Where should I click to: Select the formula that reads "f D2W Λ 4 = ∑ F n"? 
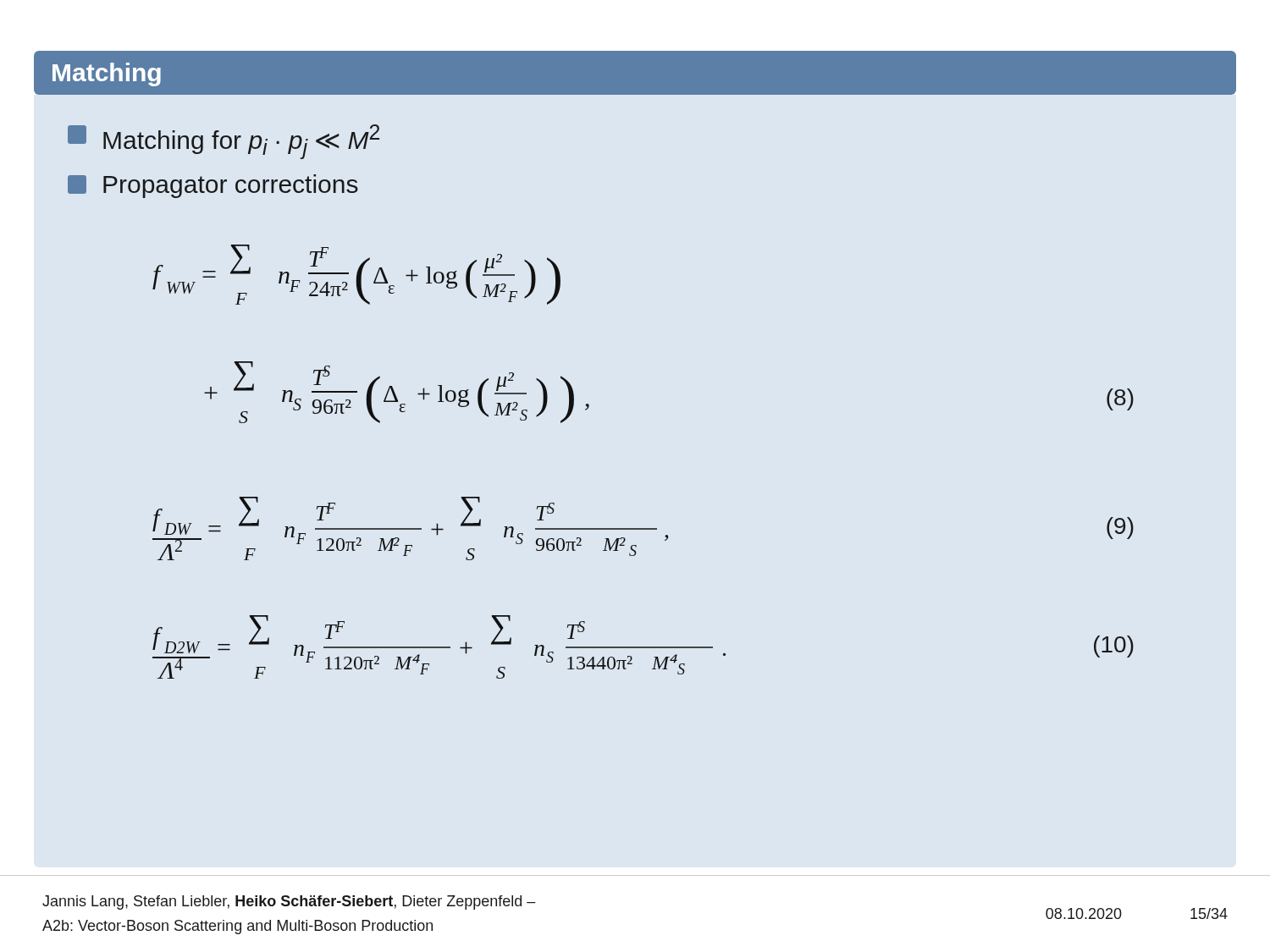pyautogui.click(x=677, y=645)
